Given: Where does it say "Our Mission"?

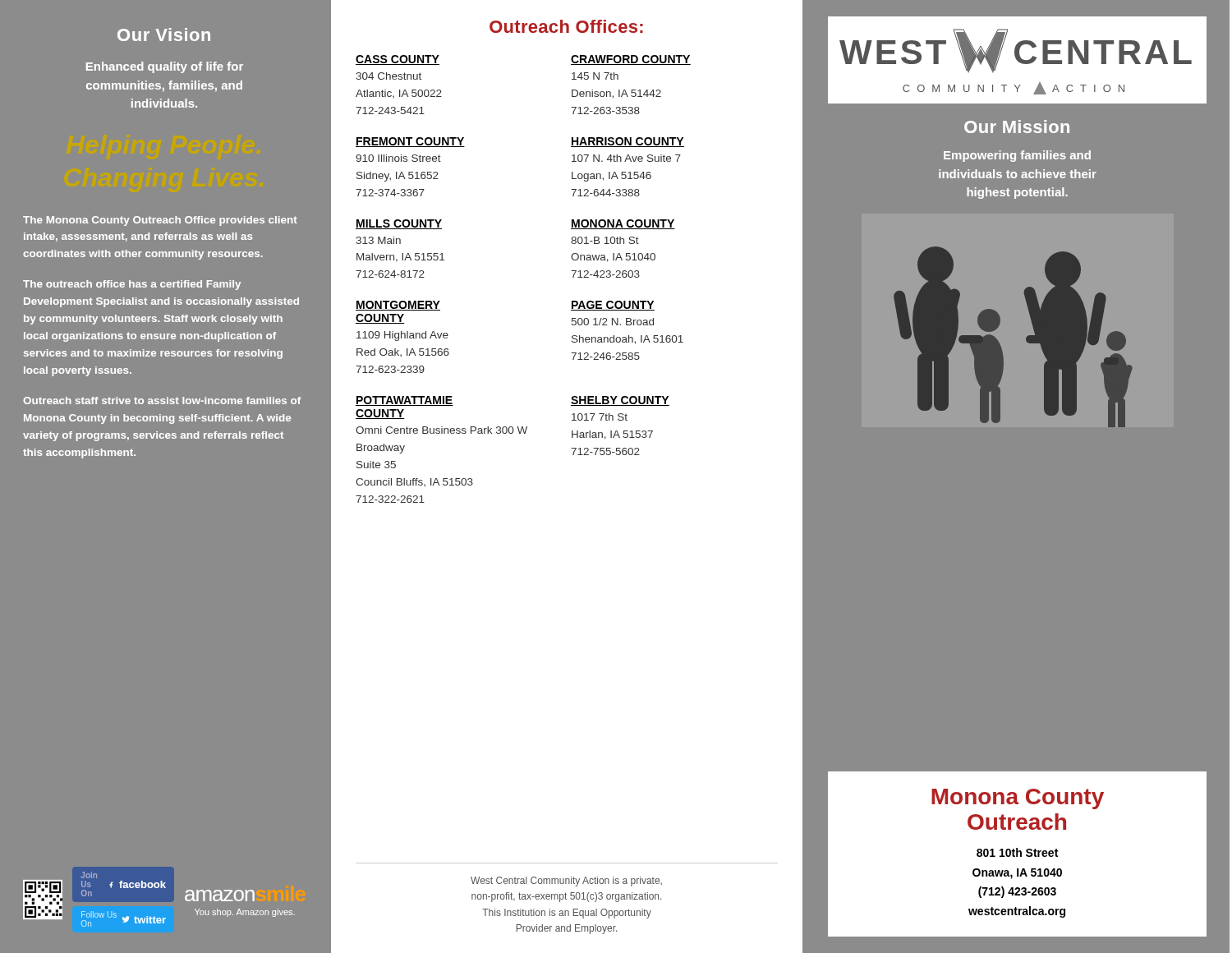Looking at the screenshot, I should (x=1017, y=127).
